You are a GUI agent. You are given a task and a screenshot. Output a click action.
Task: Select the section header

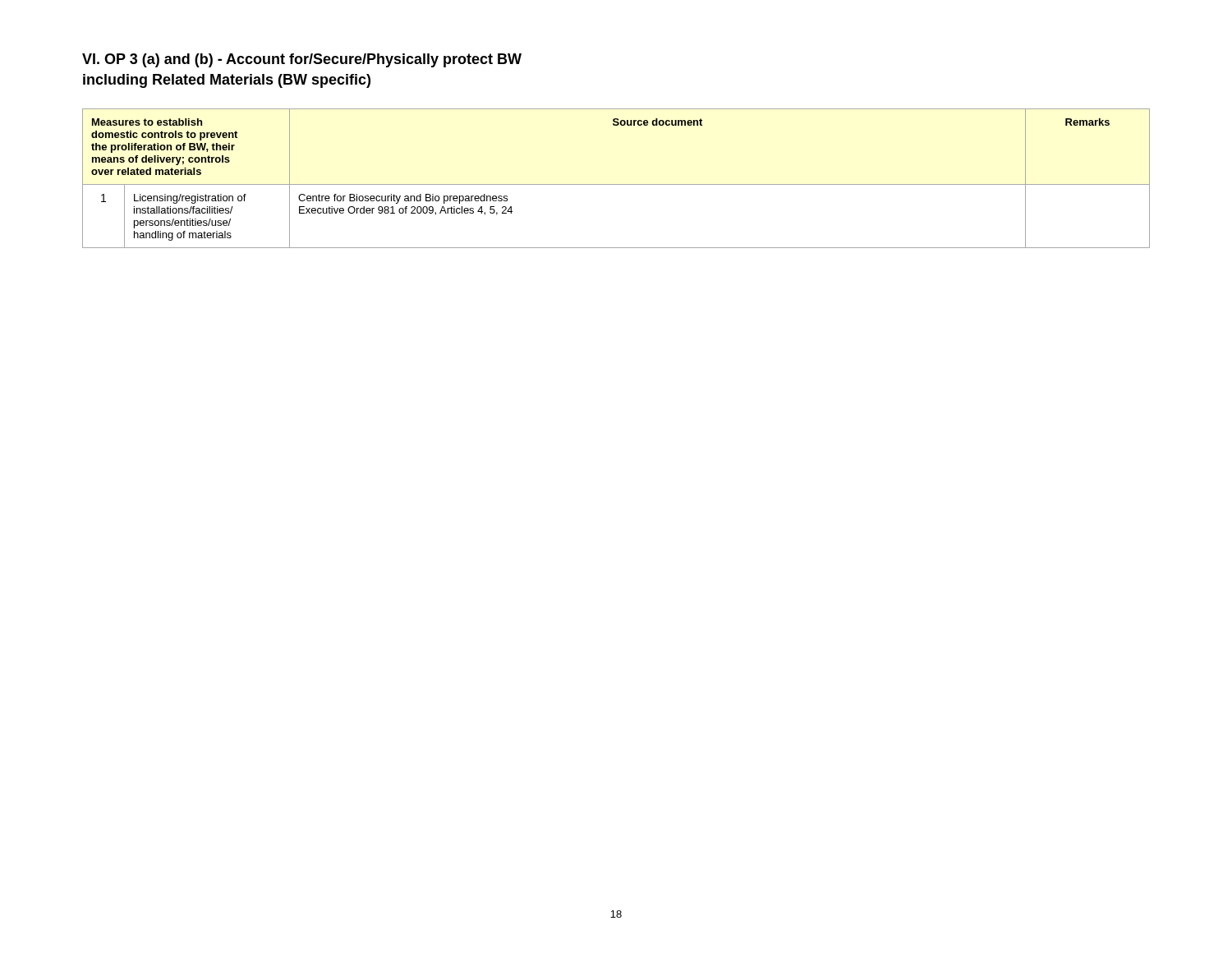click(x=302, y=69)
